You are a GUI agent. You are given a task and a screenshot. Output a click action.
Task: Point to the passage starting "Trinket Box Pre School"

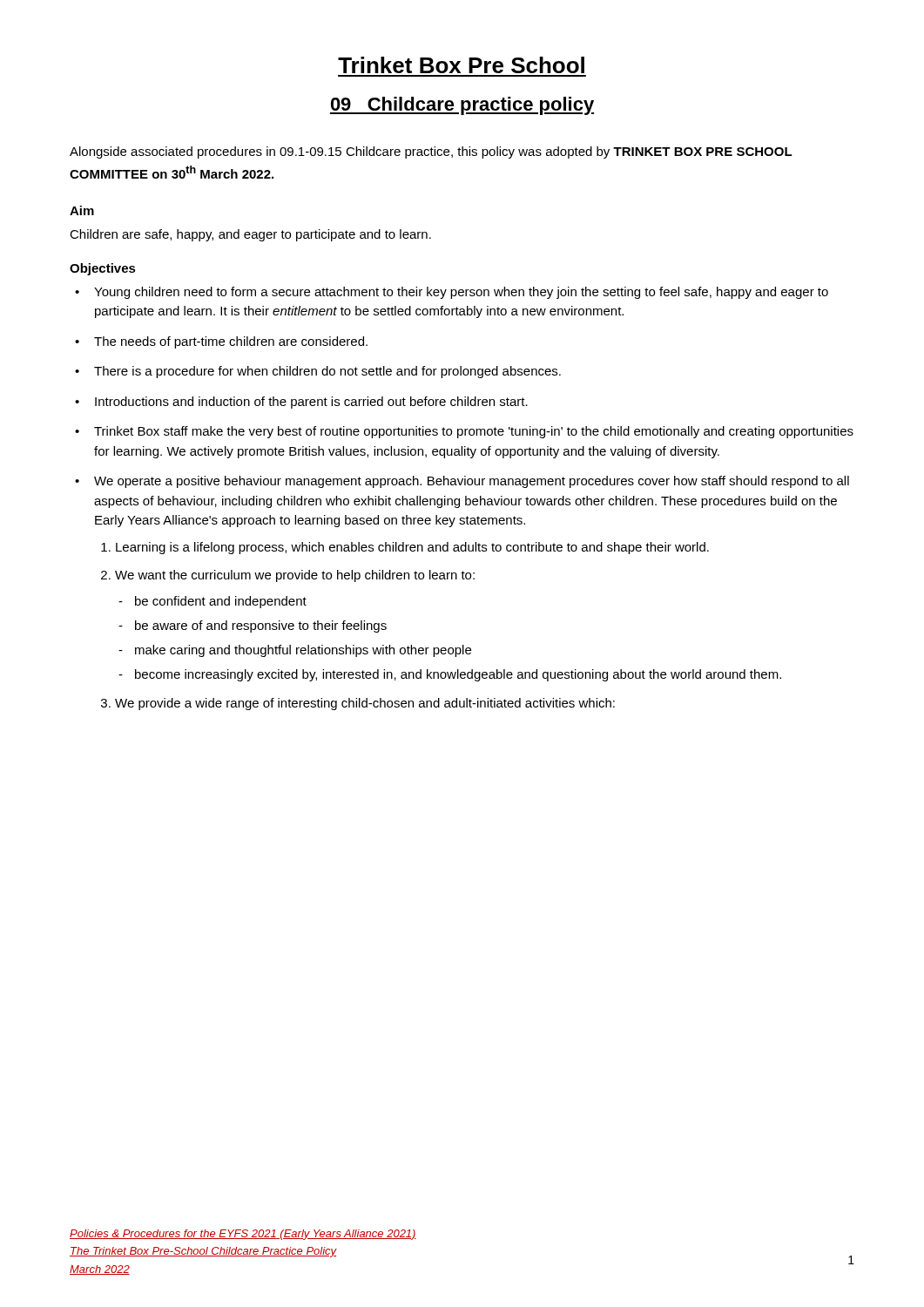[462, 65]
